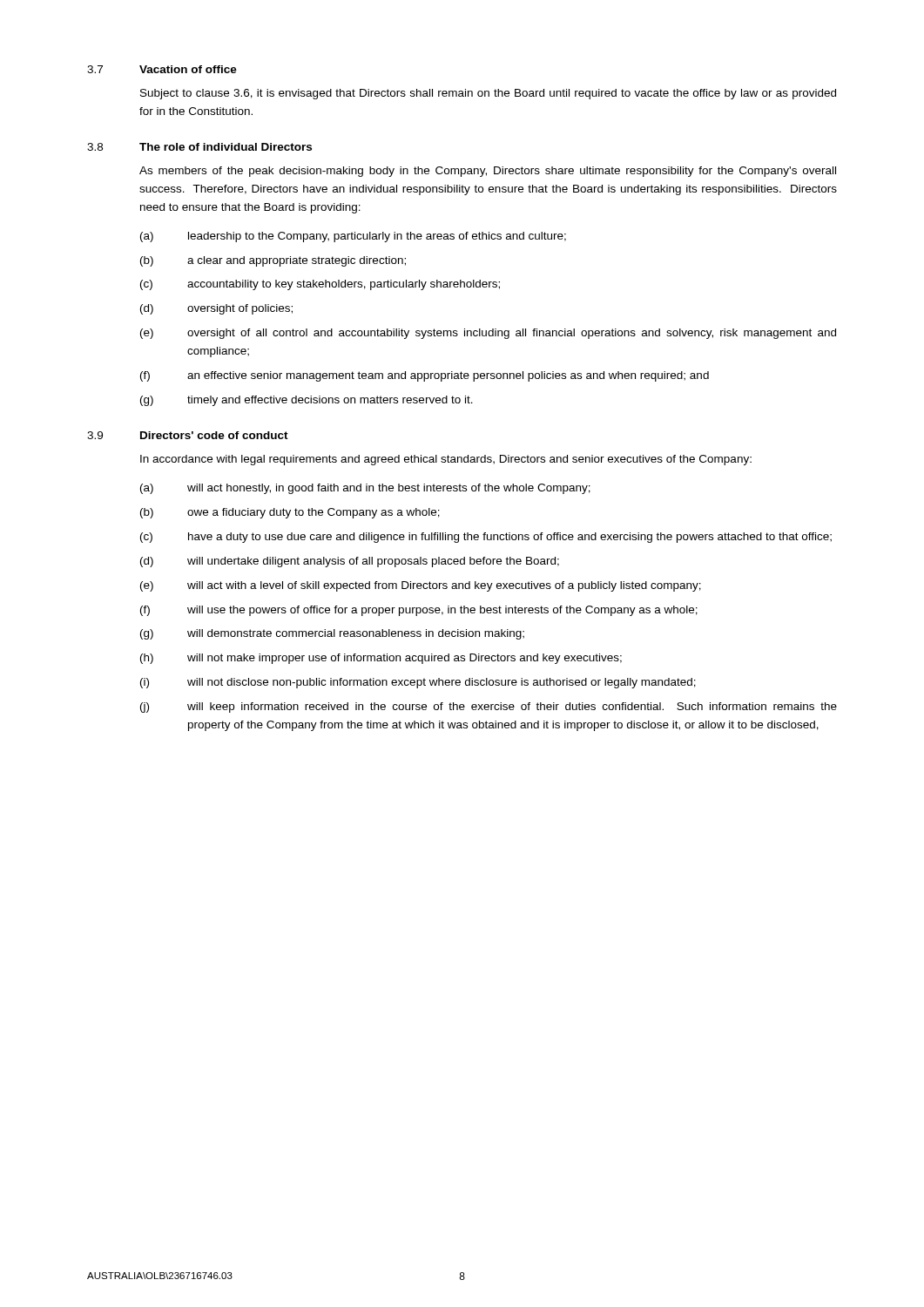Locate the list item that reads "(g) timely and effective decisions on matters"
This screenshot has width=924, height=1307.
pos(307,401)
